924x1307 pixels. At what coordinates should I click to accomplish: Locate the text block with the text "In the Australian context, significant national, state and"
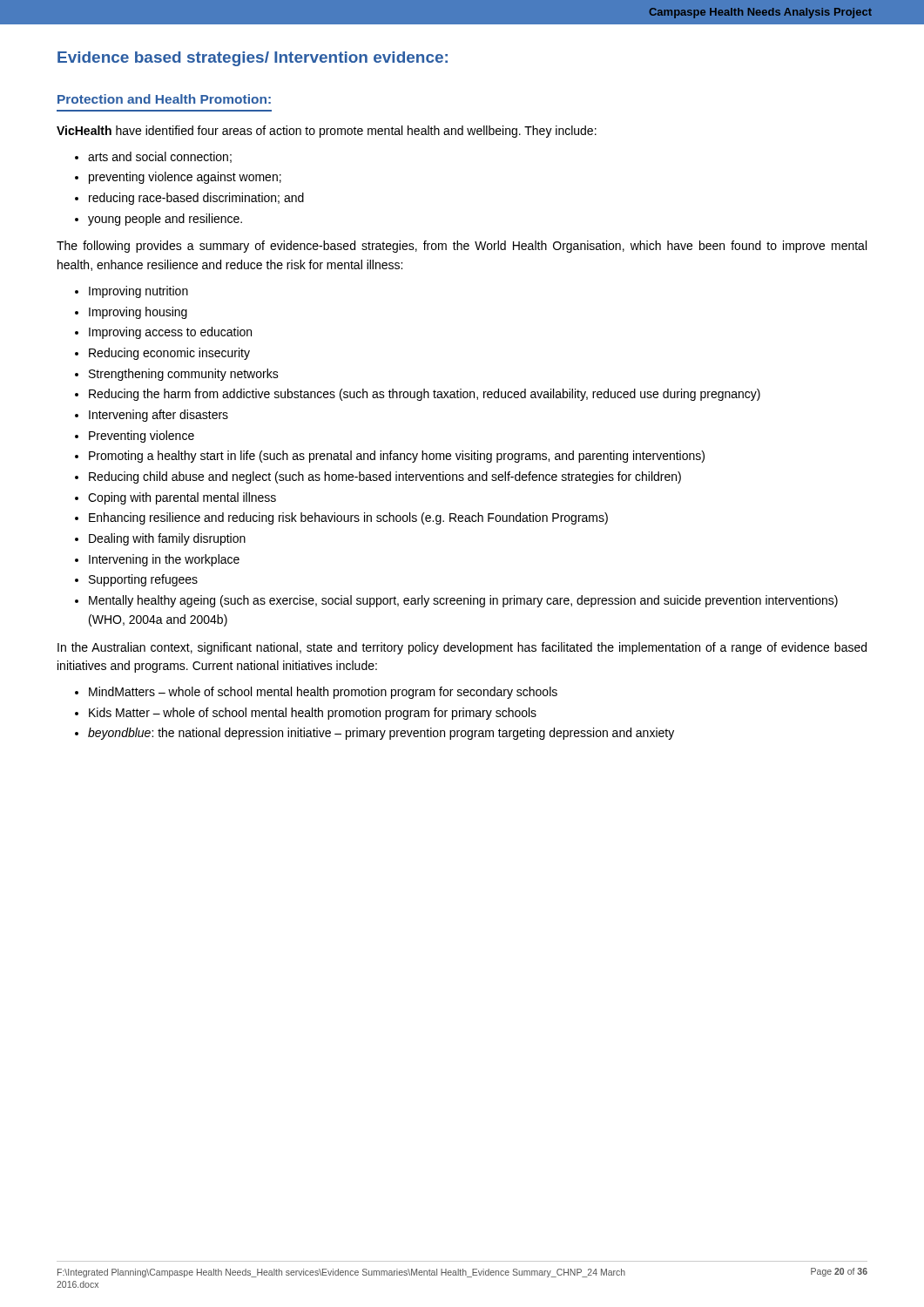tap(462, 656)
